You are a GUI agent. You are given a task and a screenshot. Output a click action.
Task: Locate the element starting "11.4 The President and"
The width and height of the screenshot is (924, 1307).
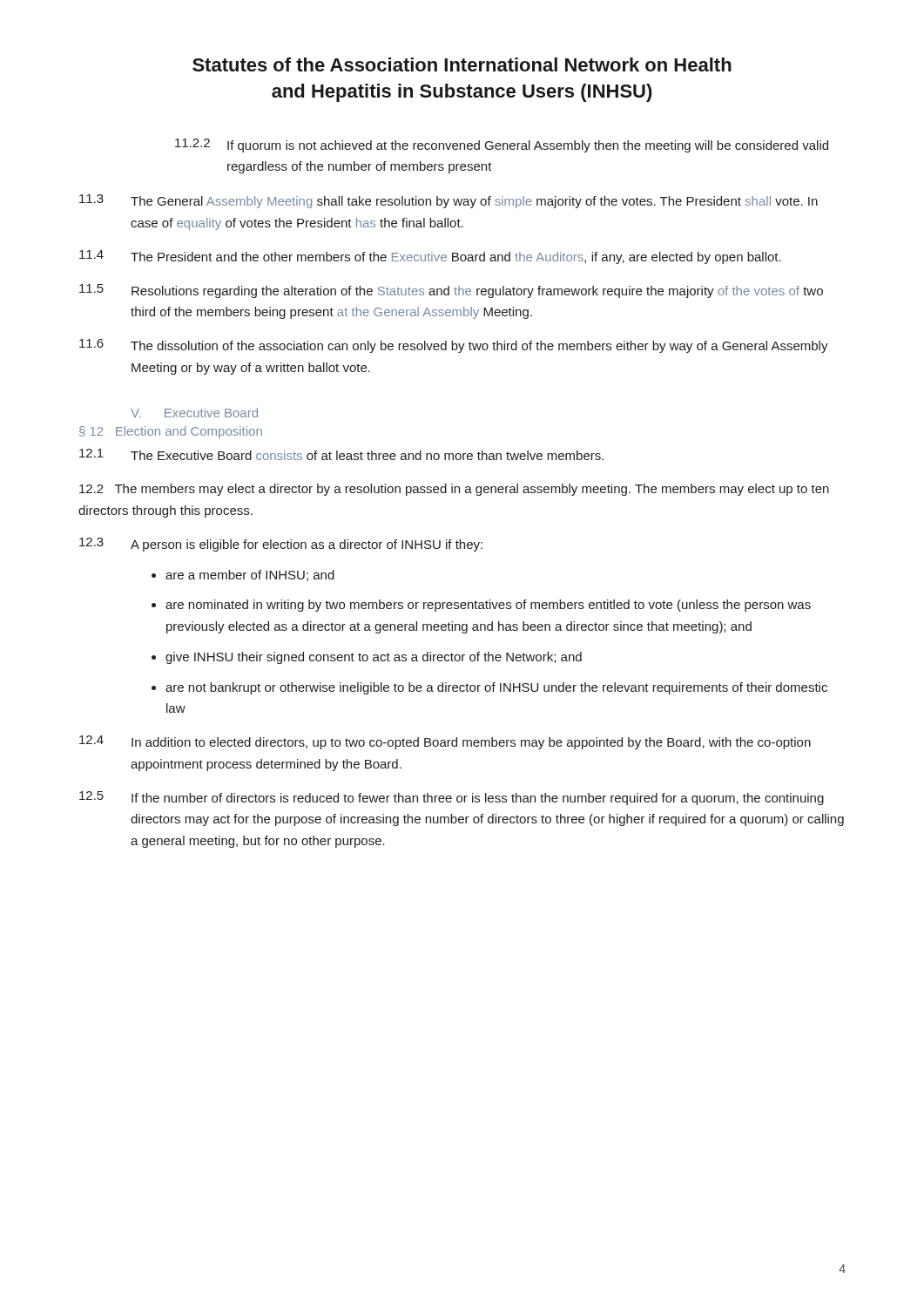click(430, 257)
